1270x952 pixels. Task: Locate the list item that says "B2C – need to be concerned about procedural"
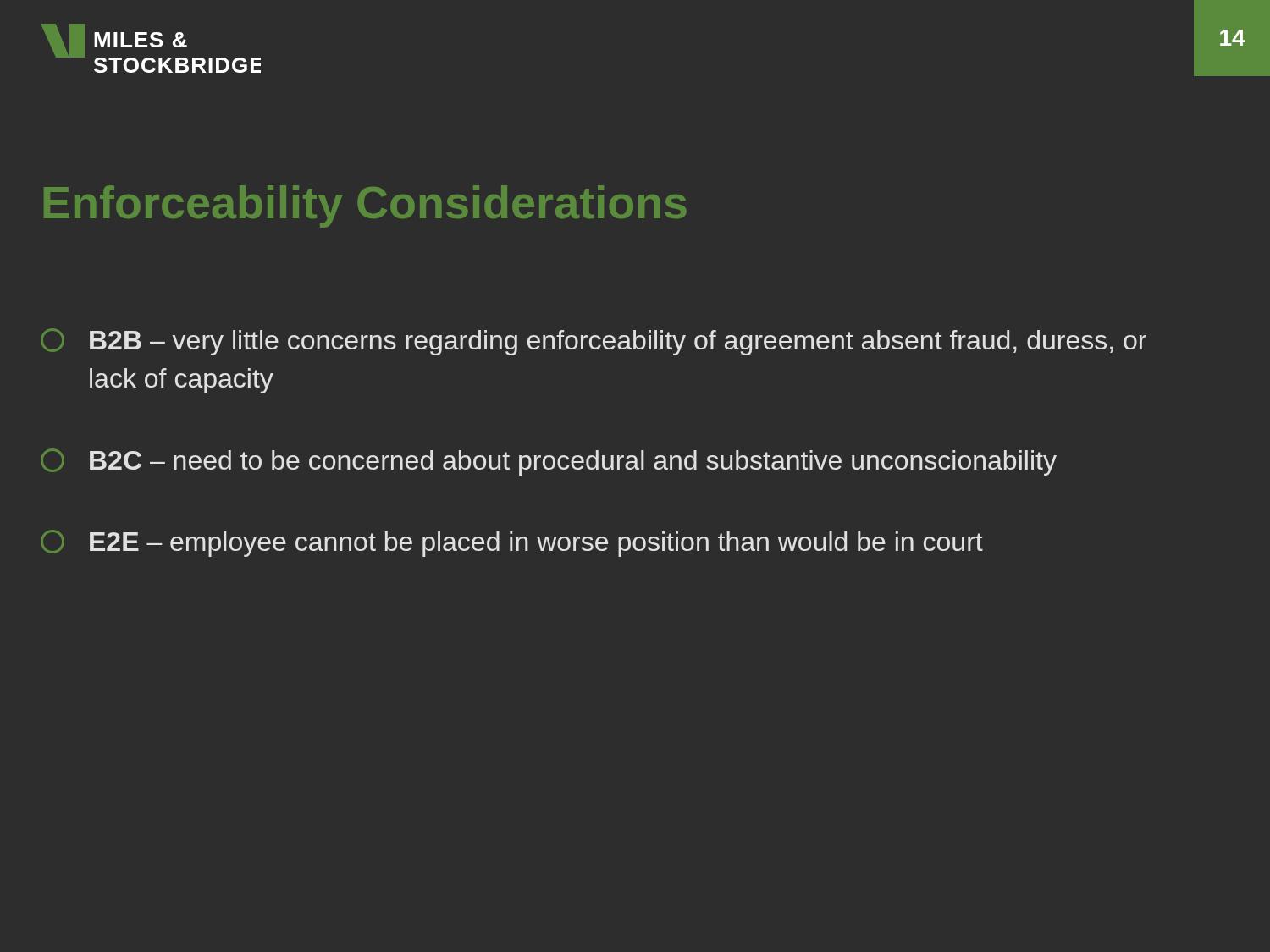tap(613, 460)
